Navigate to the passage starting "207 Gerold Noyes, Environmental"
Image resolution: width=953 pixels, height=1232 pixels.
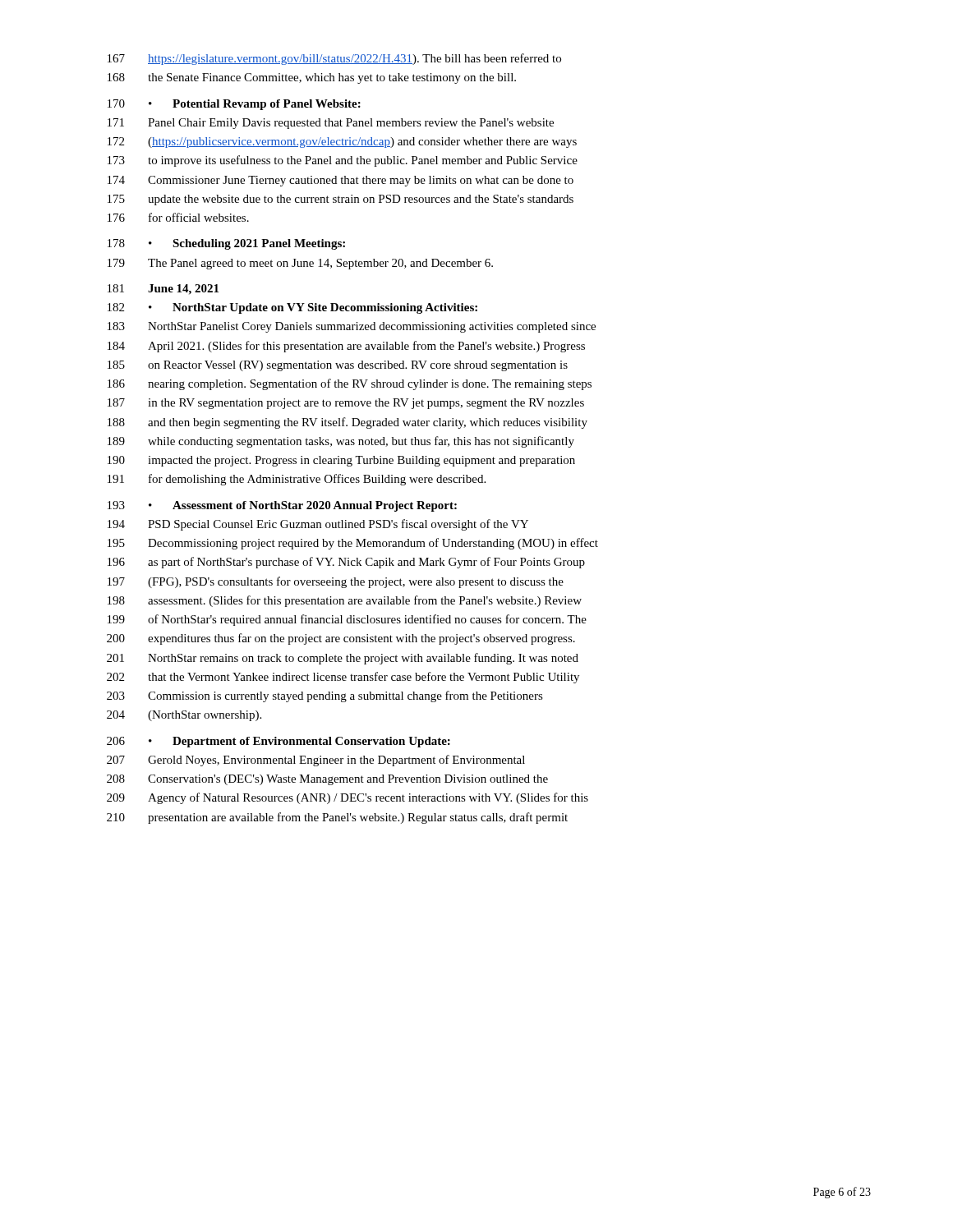tap(476, 789)
